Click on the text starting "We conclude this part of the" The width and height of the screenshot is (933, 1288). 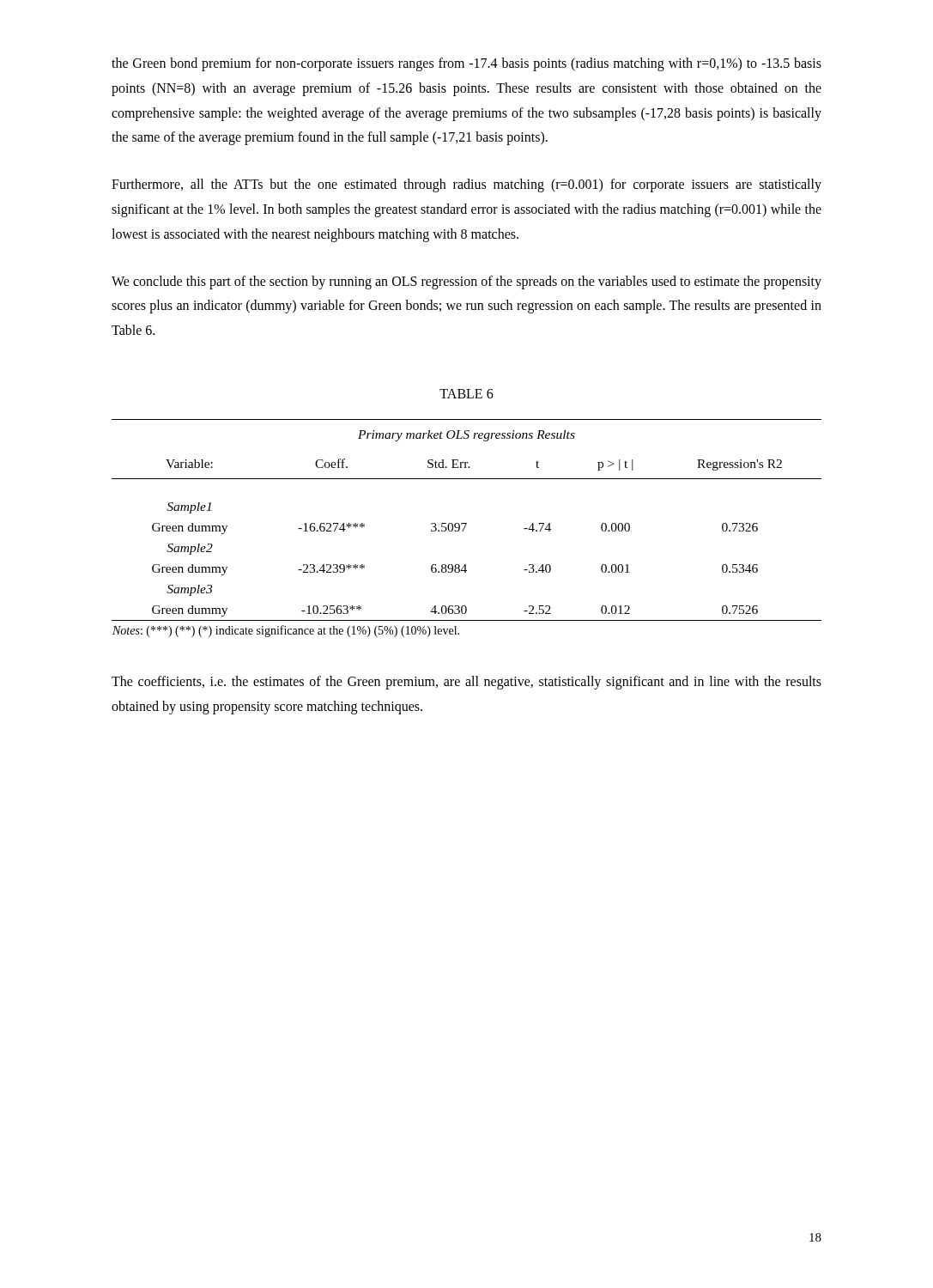pyautogui.click(x=466, y=306)
